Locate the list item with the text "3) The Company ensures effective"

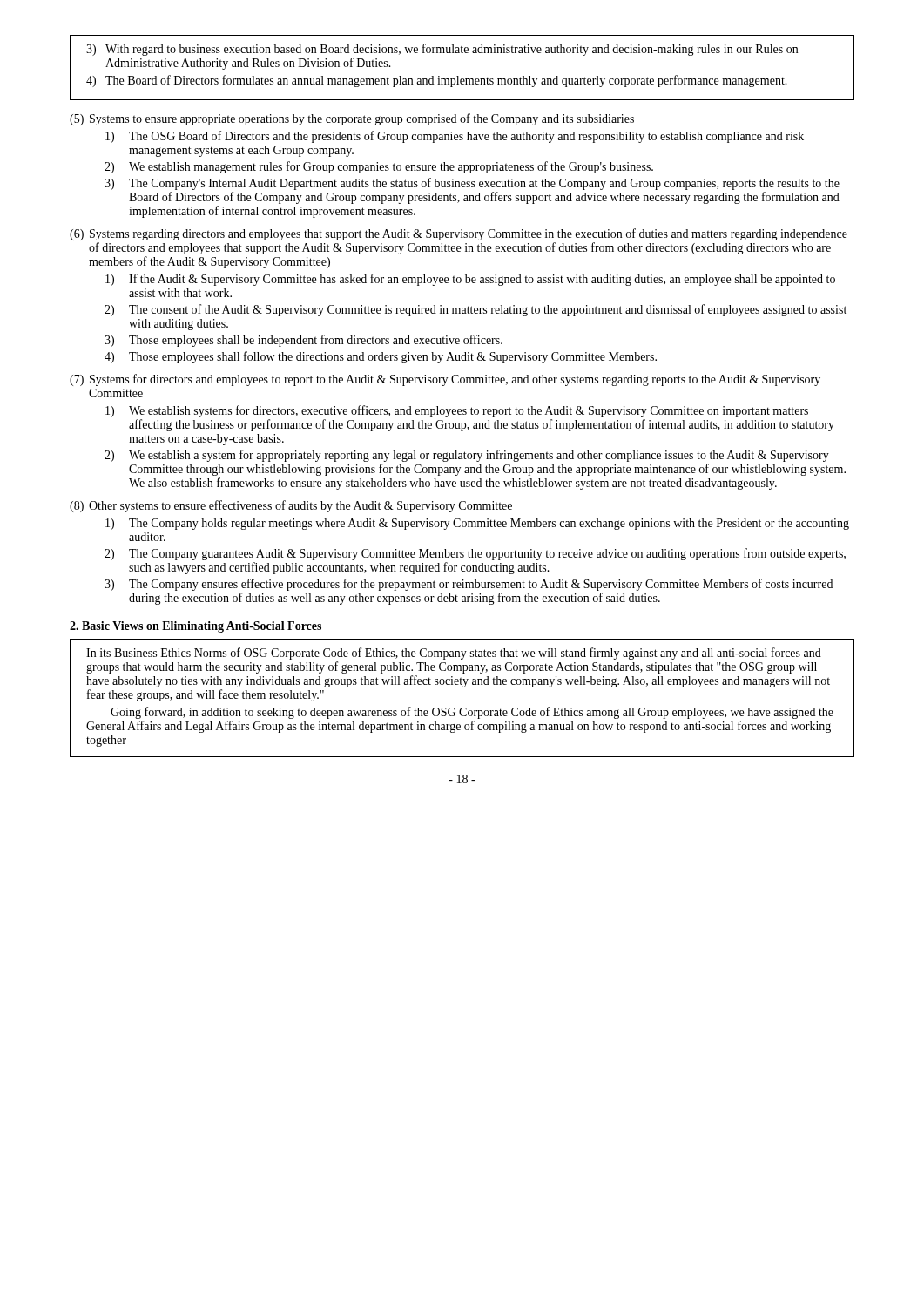click(479, 592)
